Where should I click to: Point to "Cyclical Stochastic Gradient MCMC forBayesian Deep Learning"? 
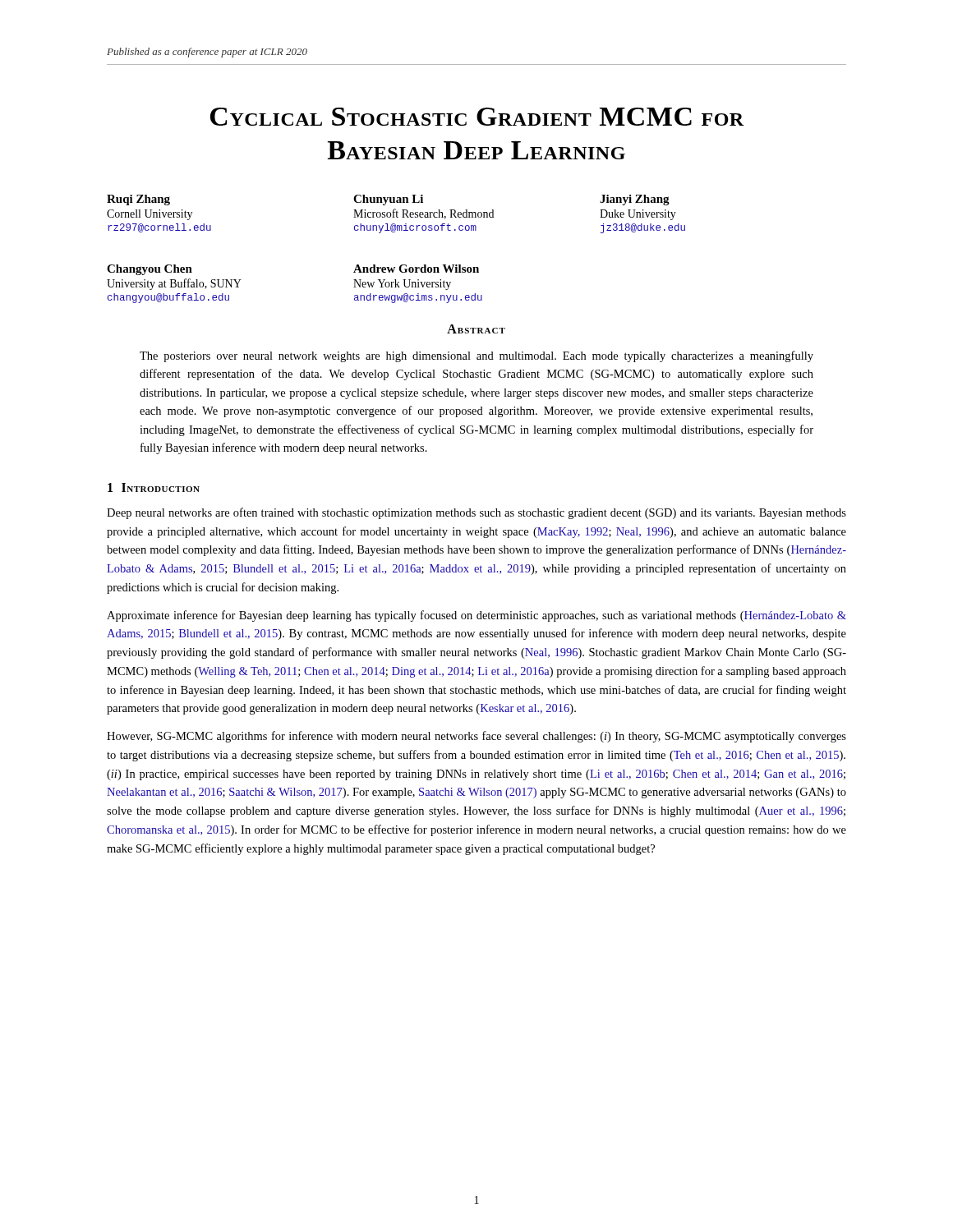click(x=476, y=133)
